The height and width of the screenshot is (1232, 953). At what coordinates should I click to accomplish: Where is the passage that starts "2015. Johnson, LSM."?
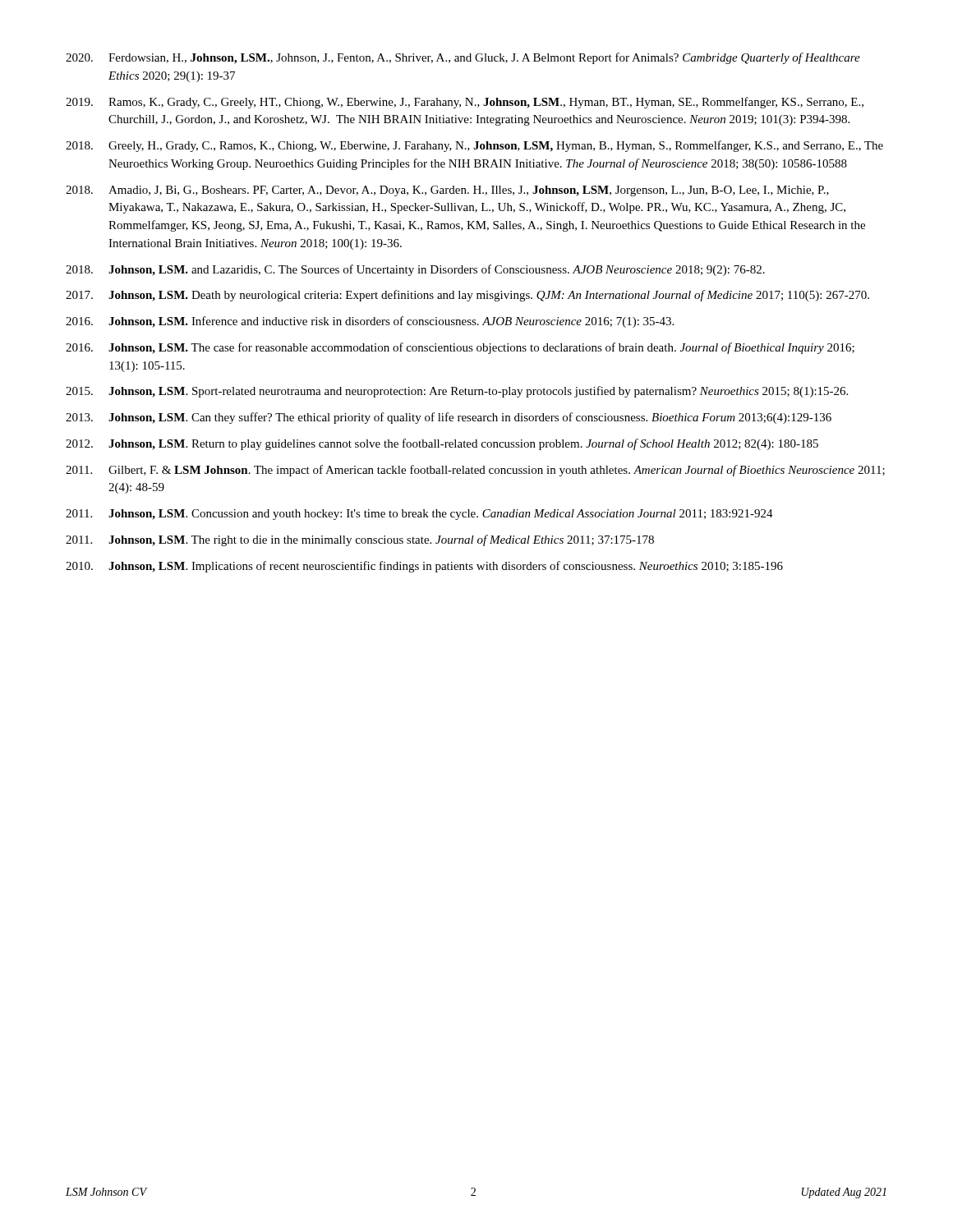coord(476,392)
